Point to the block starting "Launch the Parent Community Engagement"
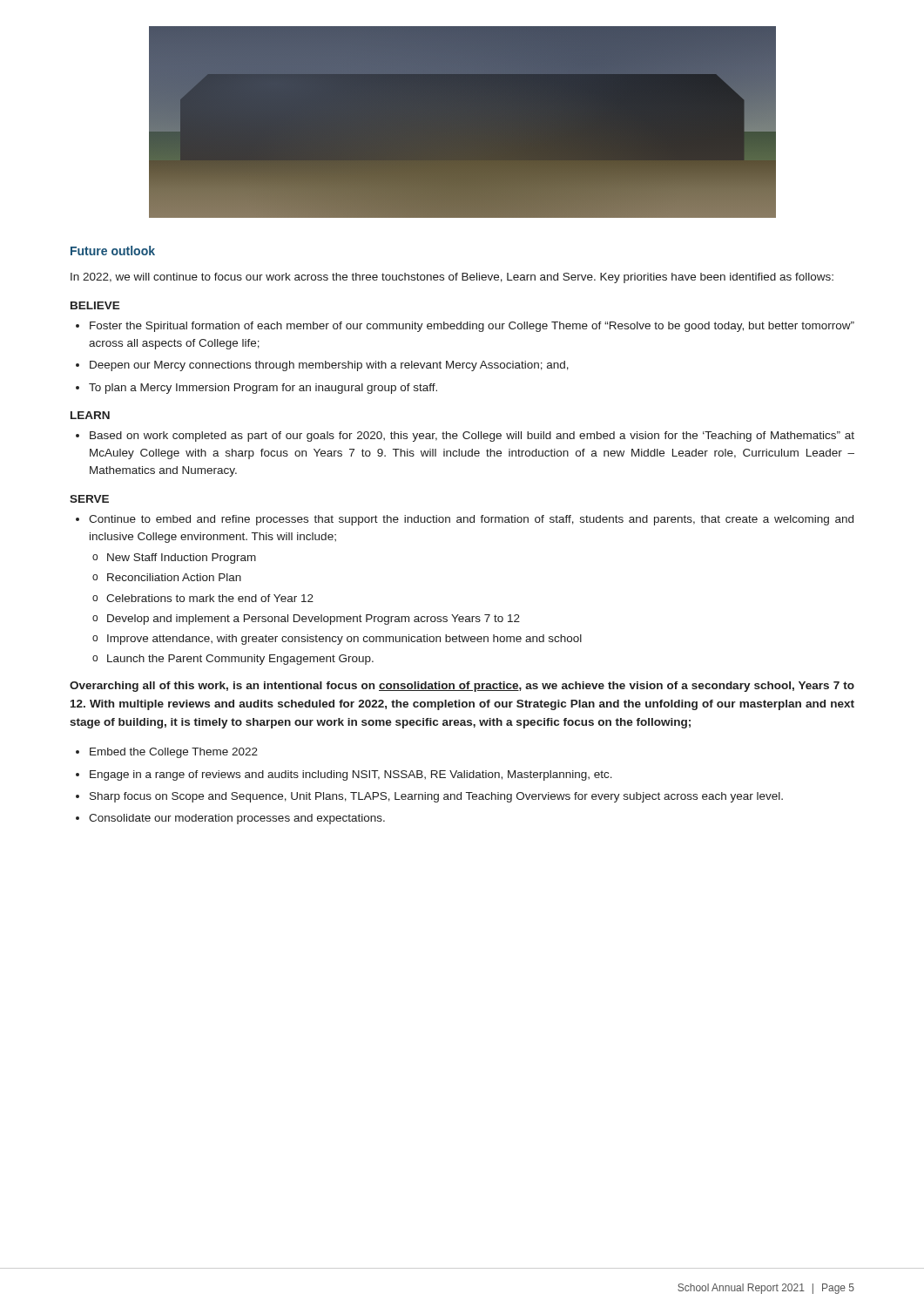The width and height of the screenshot is (924, 1307). (x=240, y=659)
